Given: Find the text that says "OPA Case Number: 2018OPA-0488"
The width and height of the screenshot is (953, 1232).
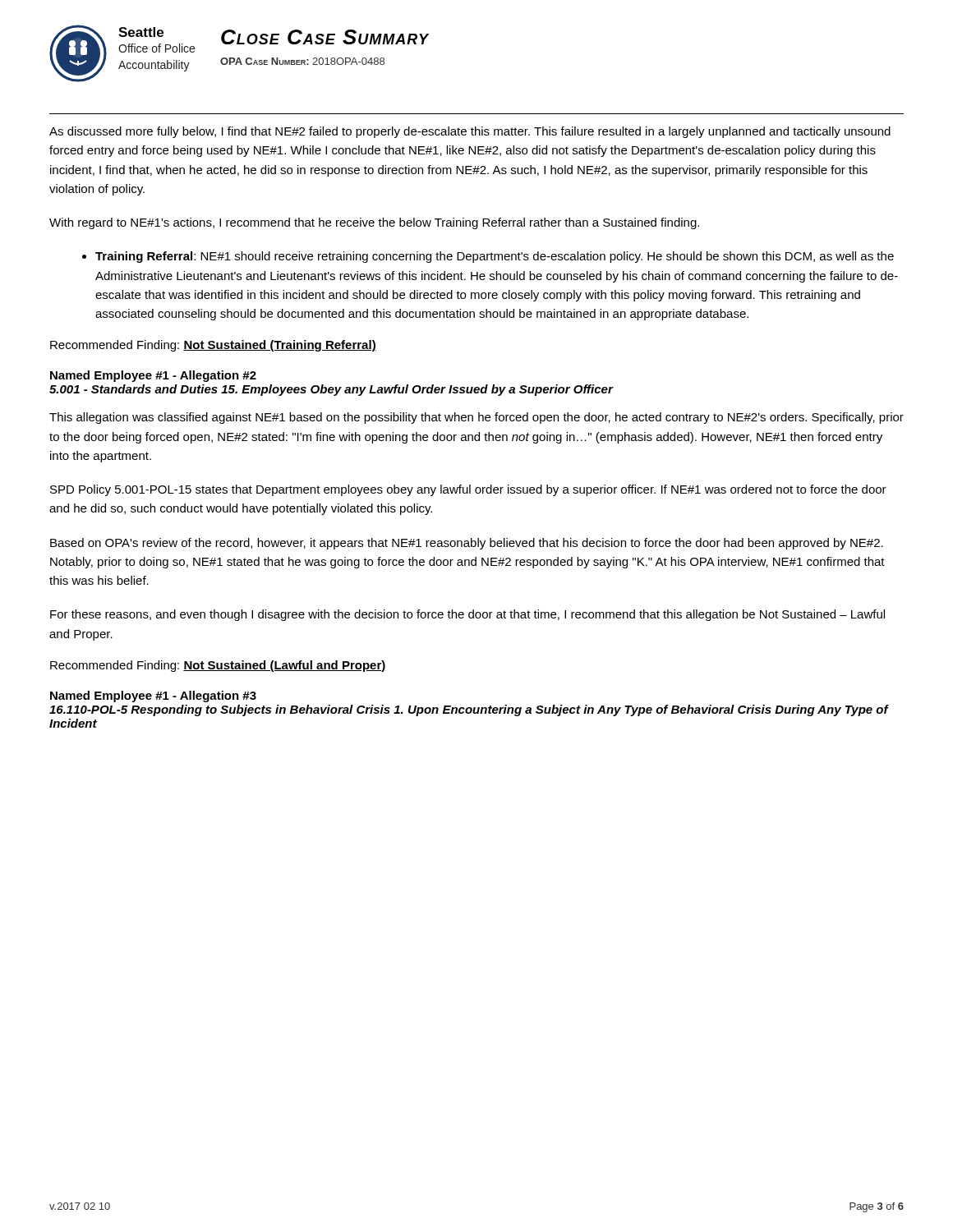Looking at the screenshot, I should tap(303, 61).
